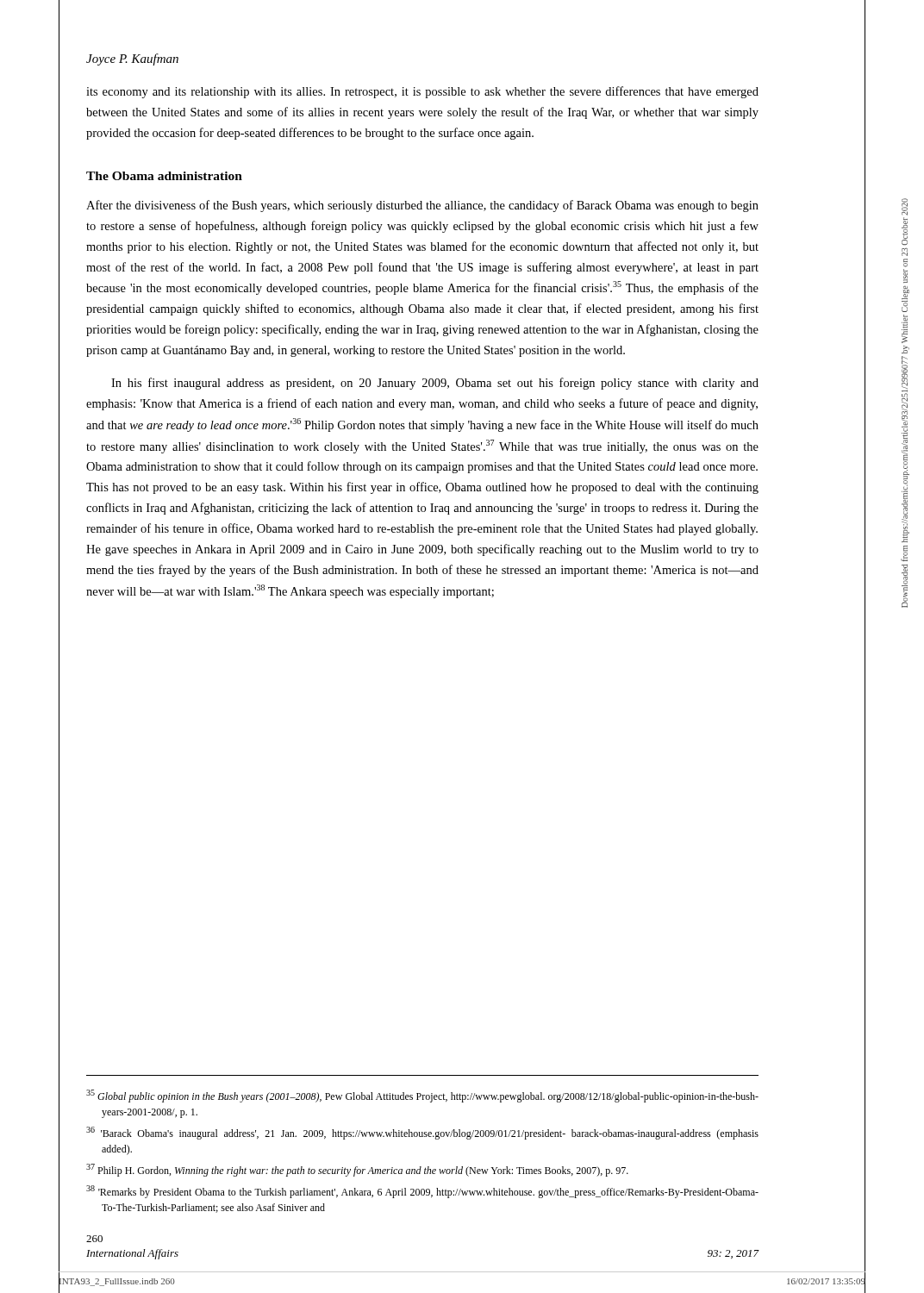924x1293 pixels.
Task: Locate the block of text that opens with "its economy and its relationship with"
Action: tap(422, 112)
